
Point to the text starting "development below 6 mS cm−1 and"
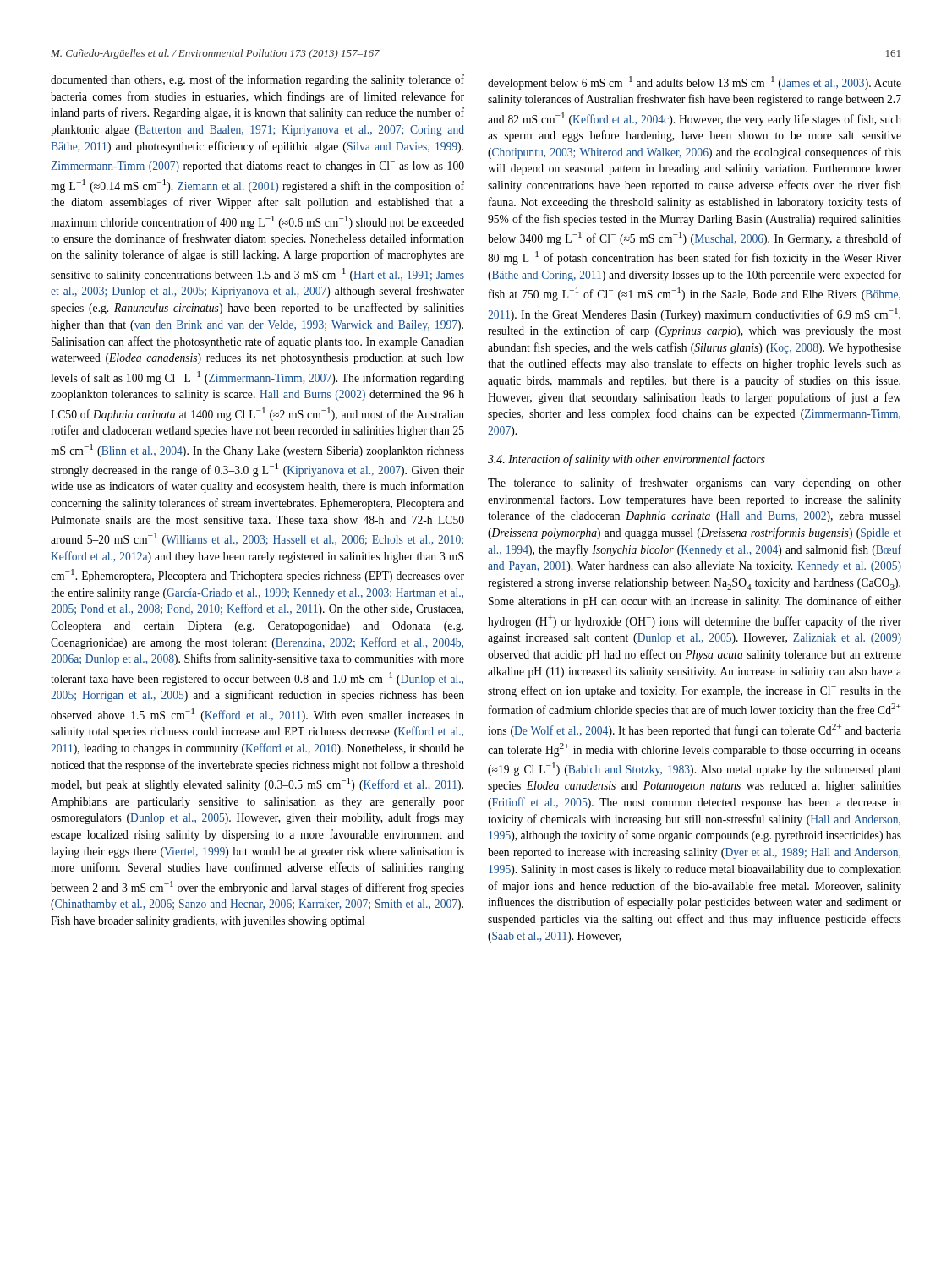[695, 256]
